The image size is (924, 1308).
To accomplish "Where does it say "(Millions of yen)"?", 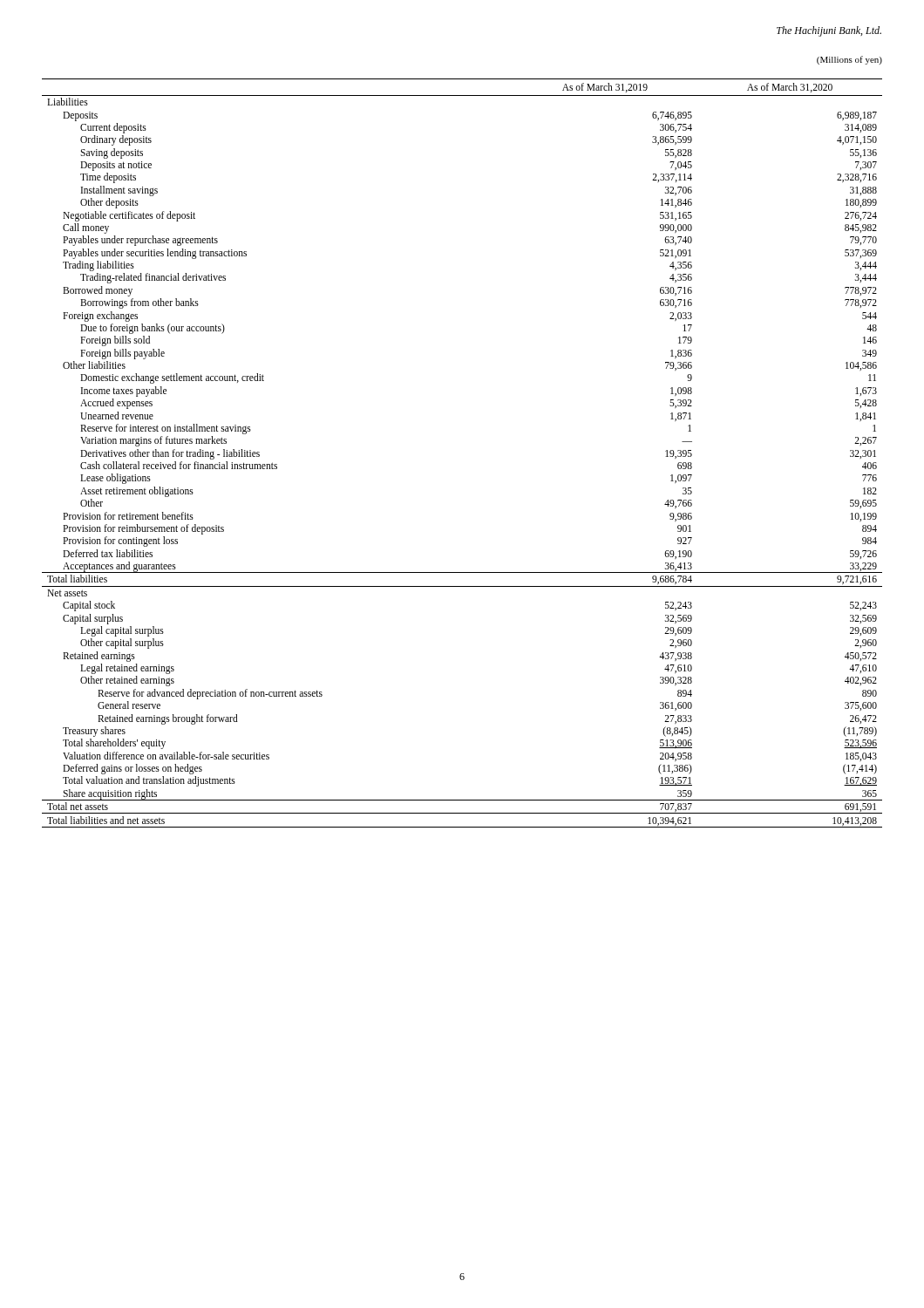I will tap(849, 59).
